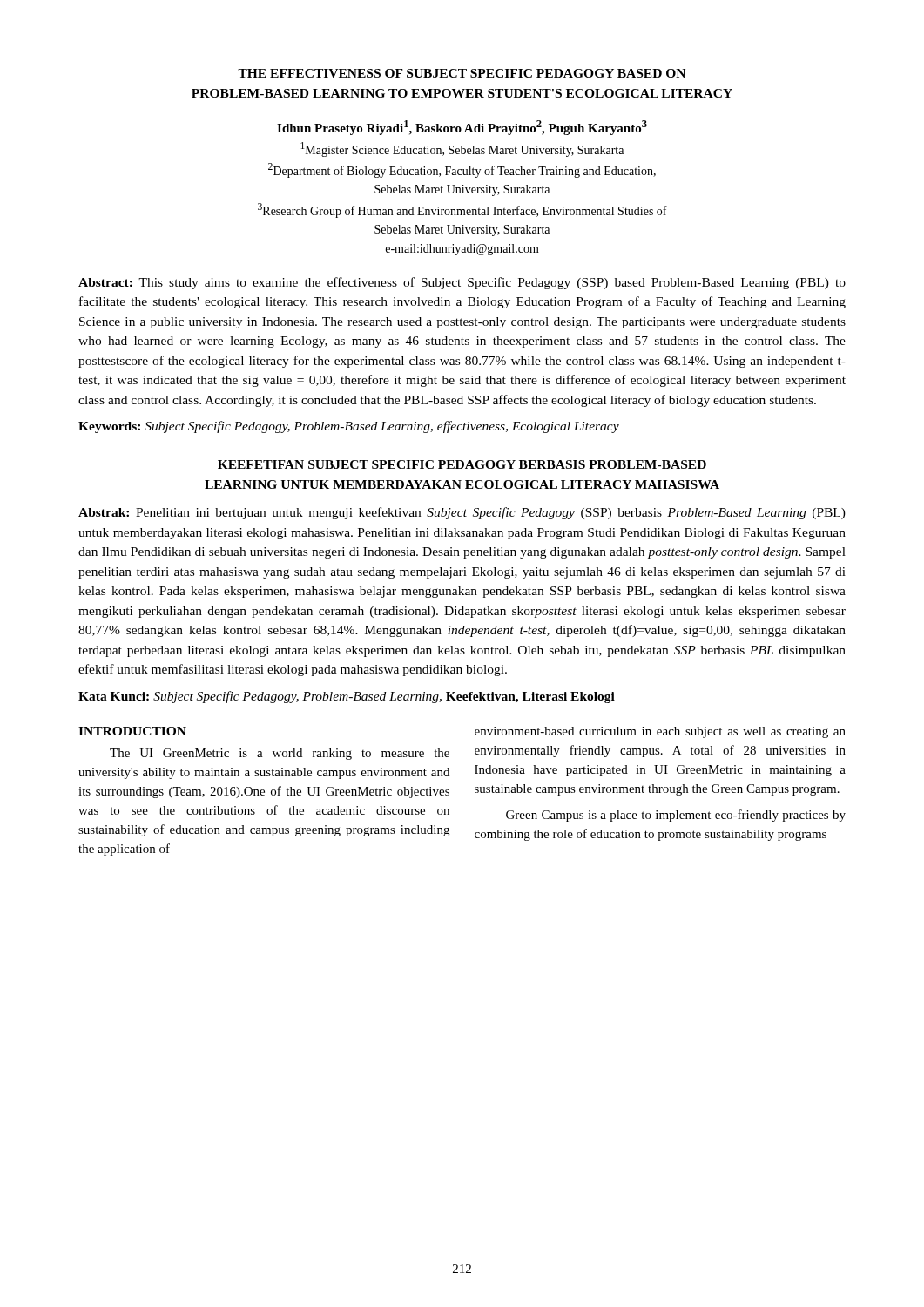Find the element starting "Kata Kunci: Subject Specific Pedagogy, Problem-Based Learning, Keefektivan,"

(x=347, y=696)
